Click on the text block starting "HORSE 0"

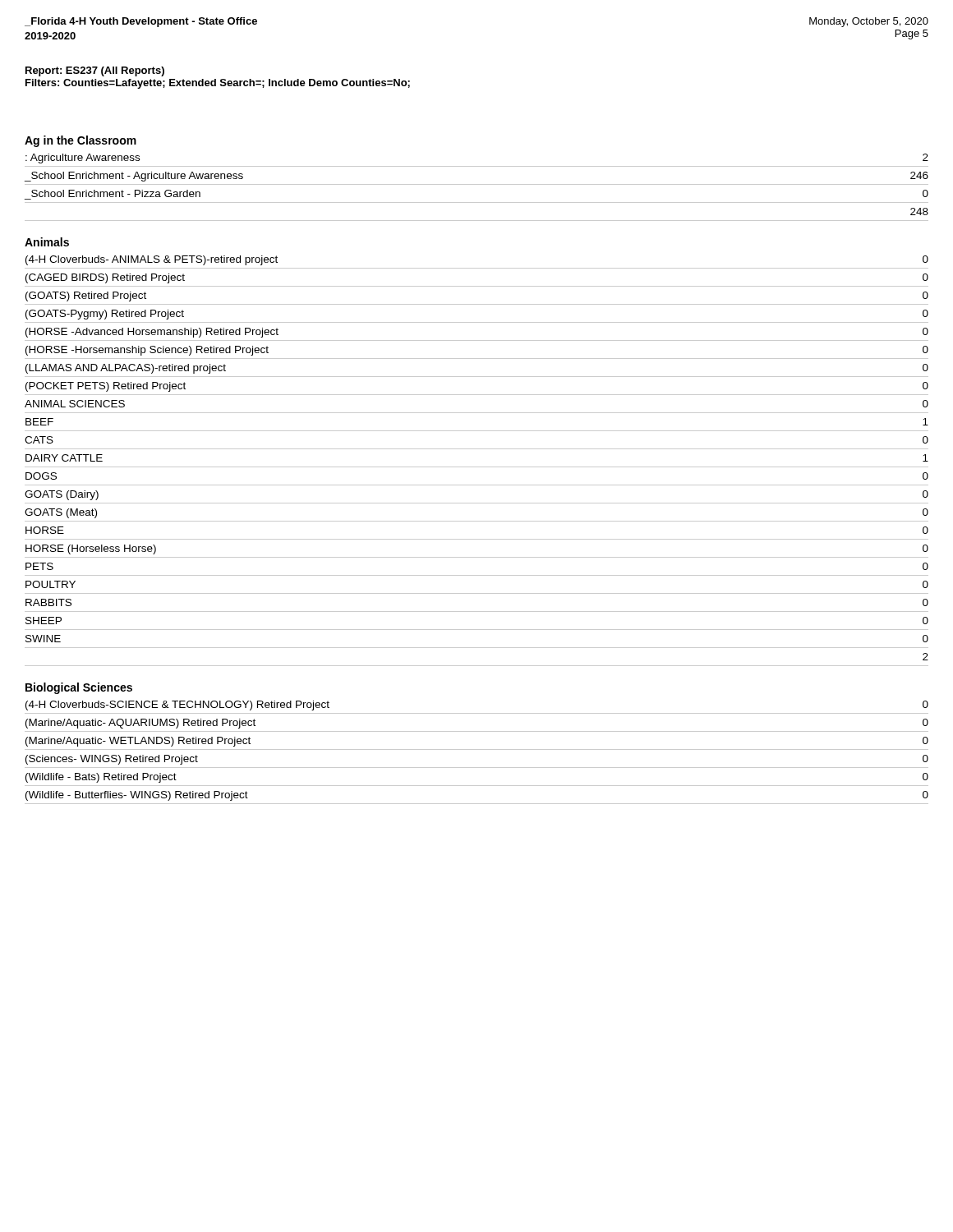(476, 530)
